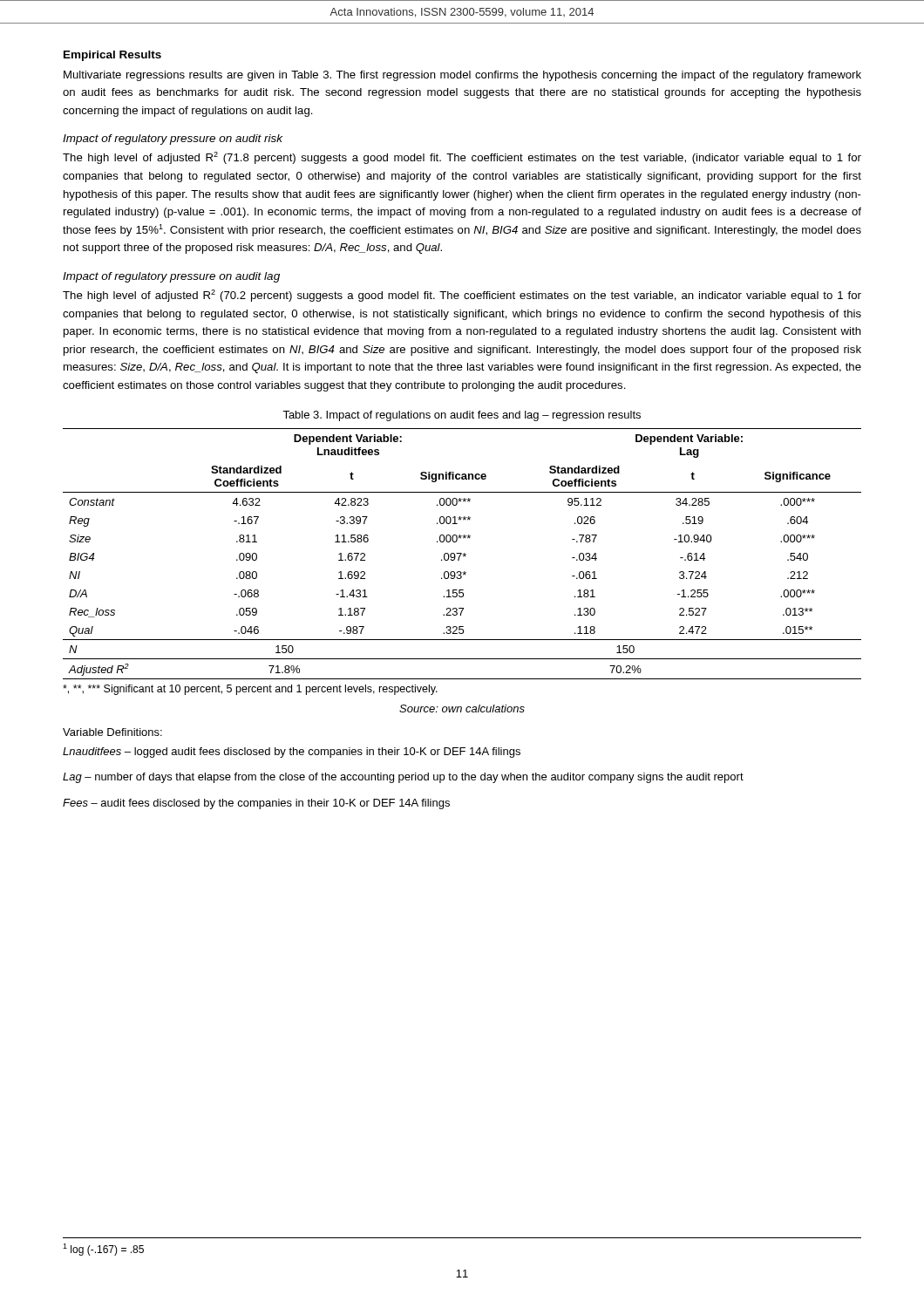Click on the footnote containing "1 log (-.167) = .85"
Viewport: 924px width, 1308px height.
coord(103,1249)
